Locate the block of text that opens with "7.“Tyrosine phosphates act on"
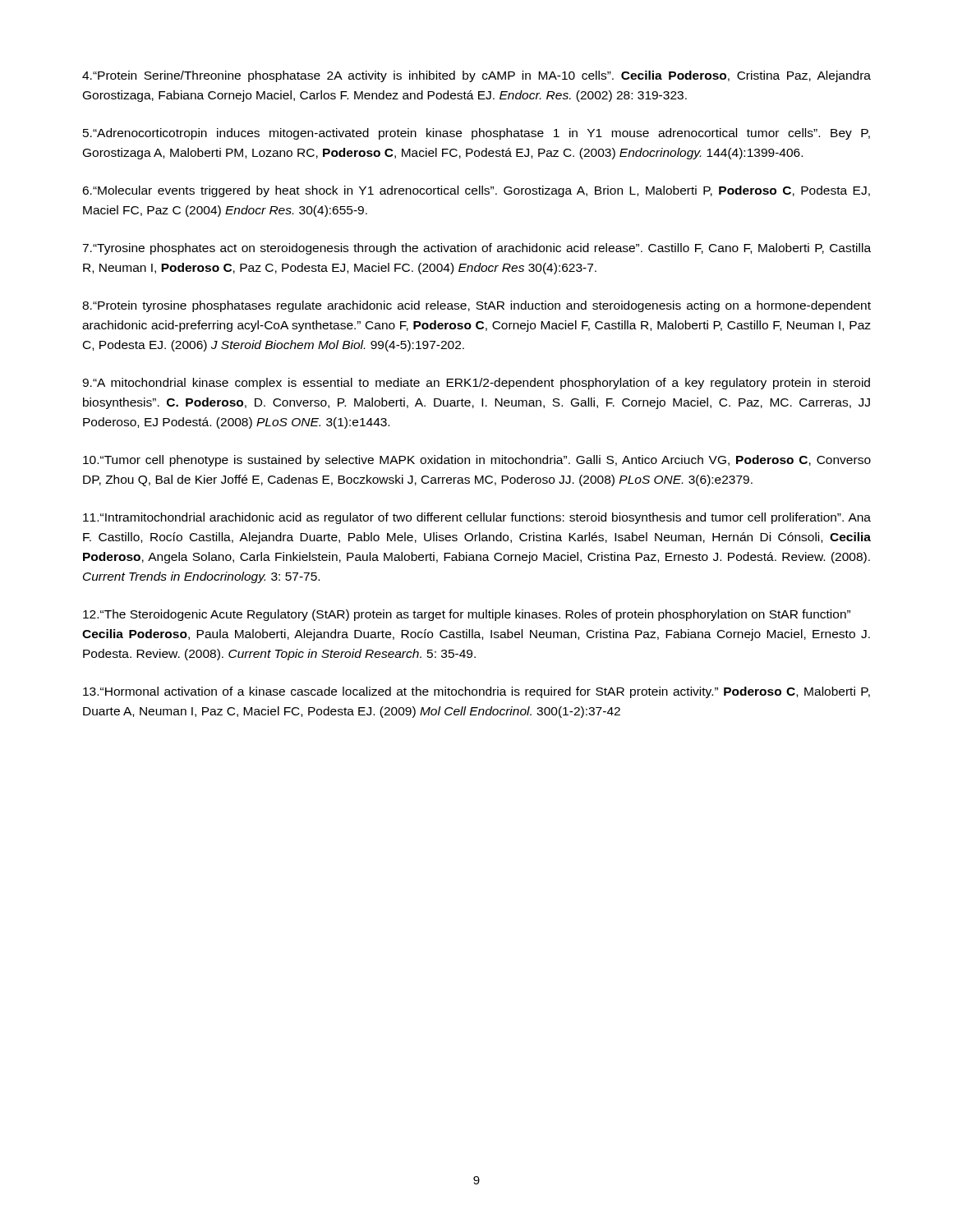Screen dimensions: 1232x953 [x=476, y=258]
